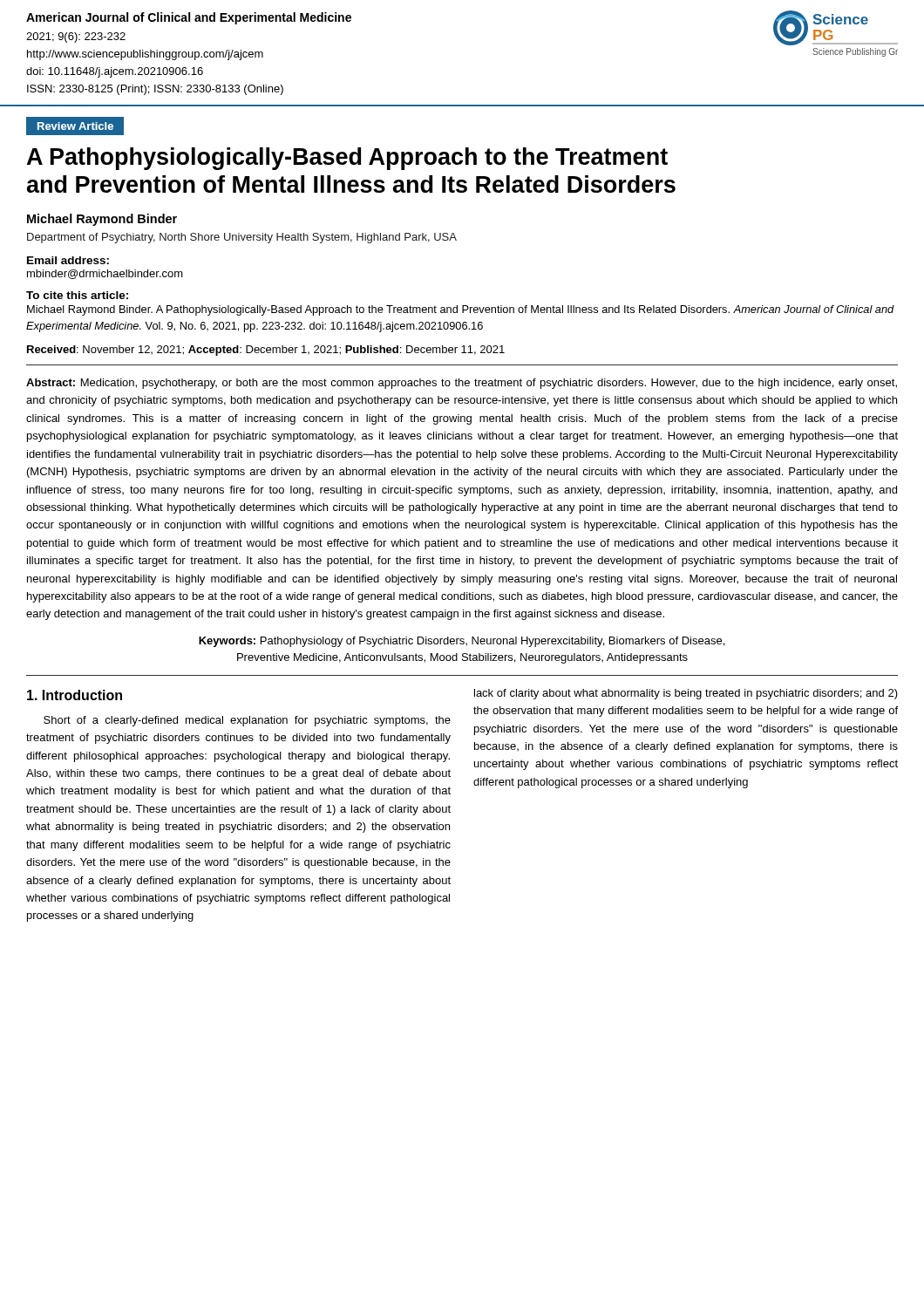The width and height of the screenshot is (924, 1308).
Task: Click on the text block that reads "To cite this article: Michael Raymond Binder. A"
Action: (x=462, y=311)
